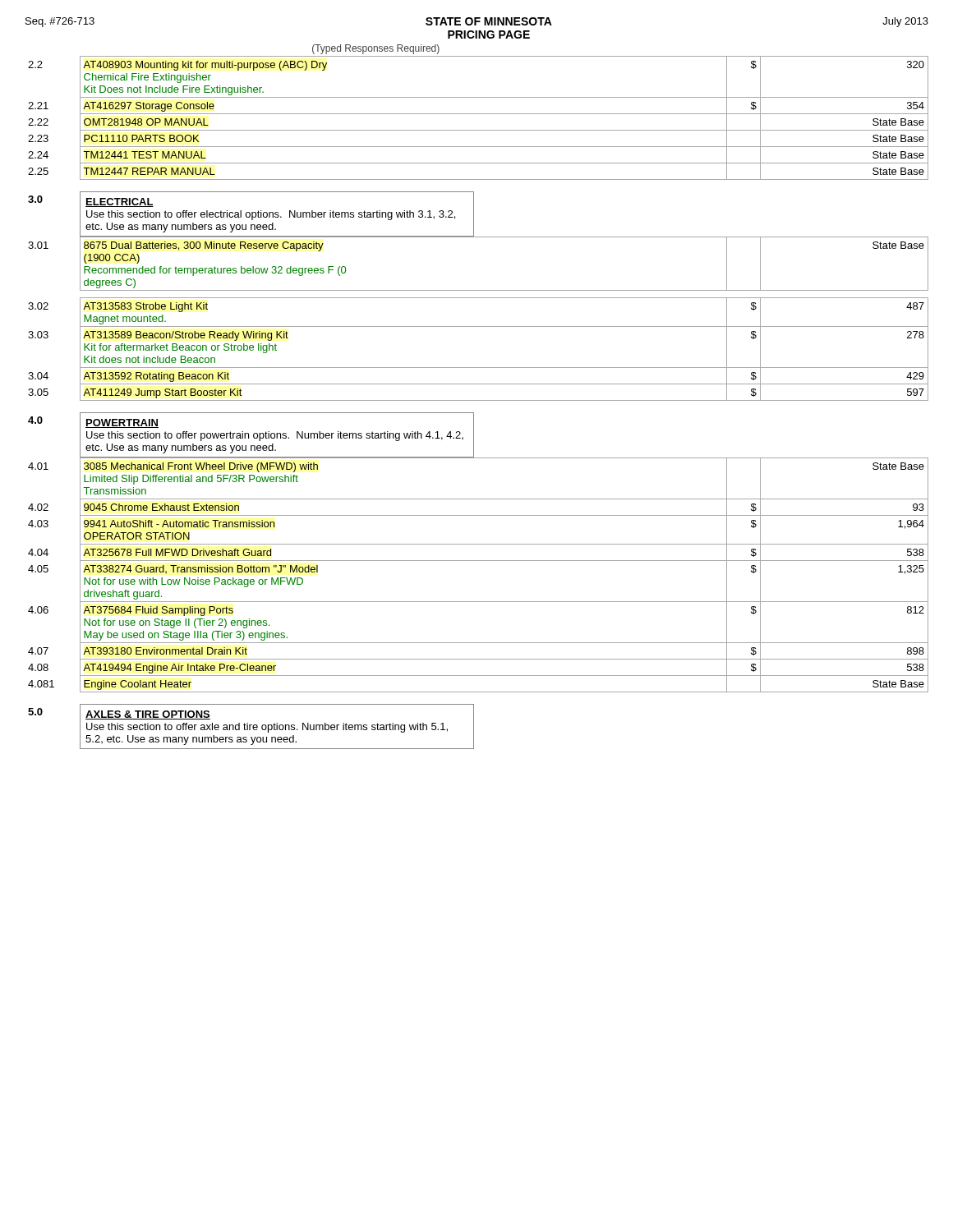Navigate to the passage starting "ELECTRICAL Use this section"
This screenshot has width=953, height=1232.
(x=277, y=214)
